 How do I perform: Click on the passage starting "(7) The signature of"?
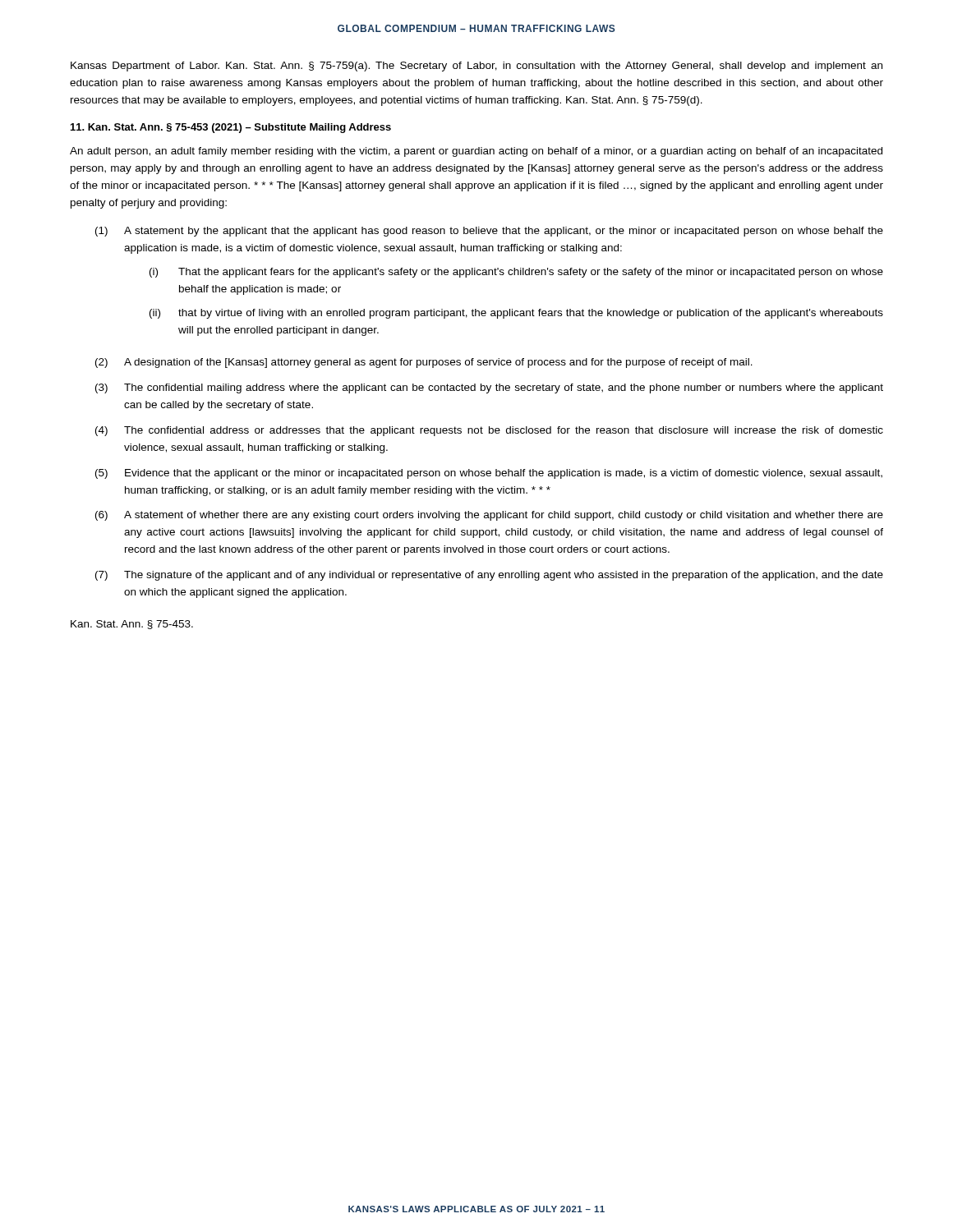[489, 584]
